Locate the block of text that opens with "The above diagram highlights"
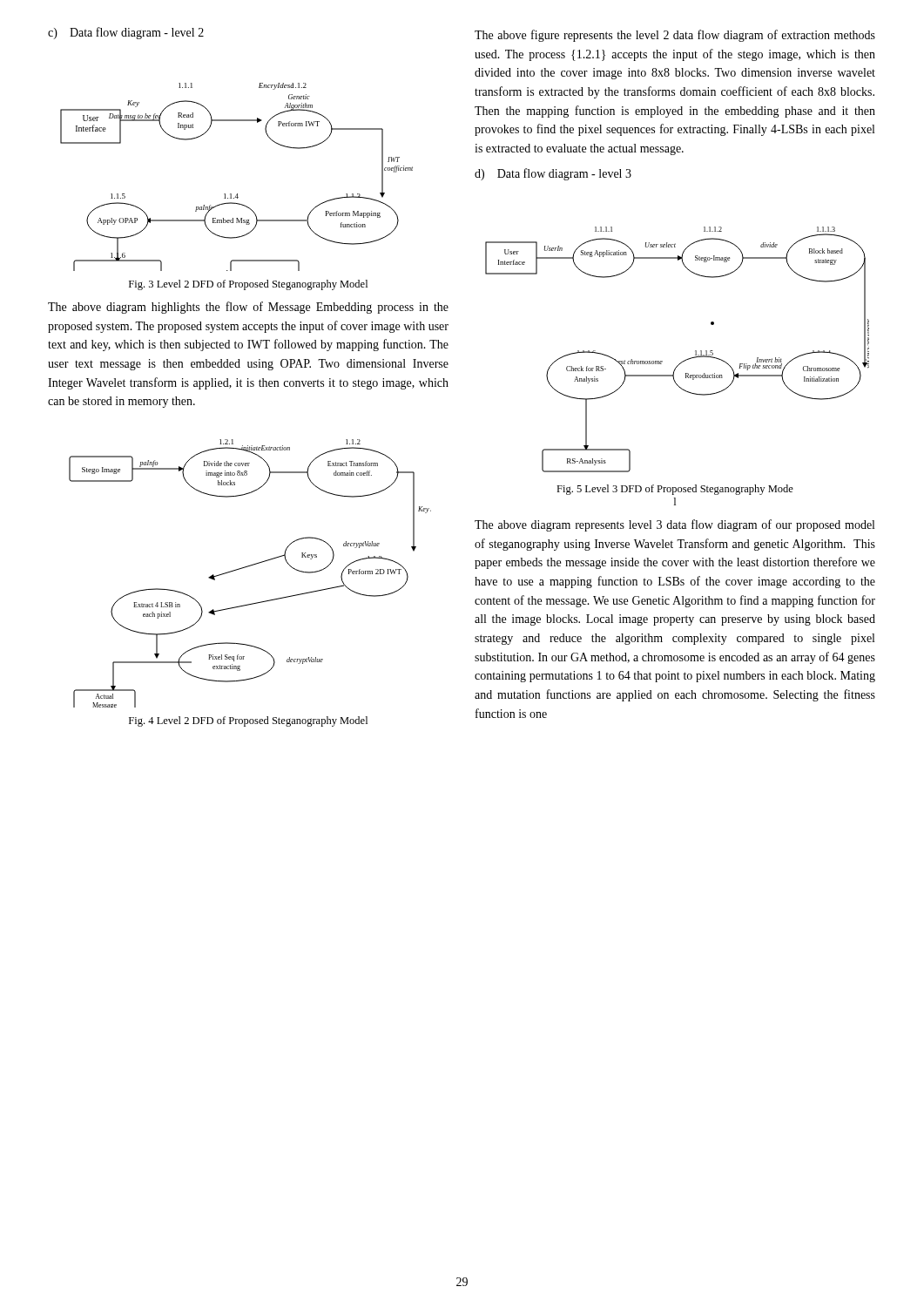The image size is (924, 1307). [248, 354]
